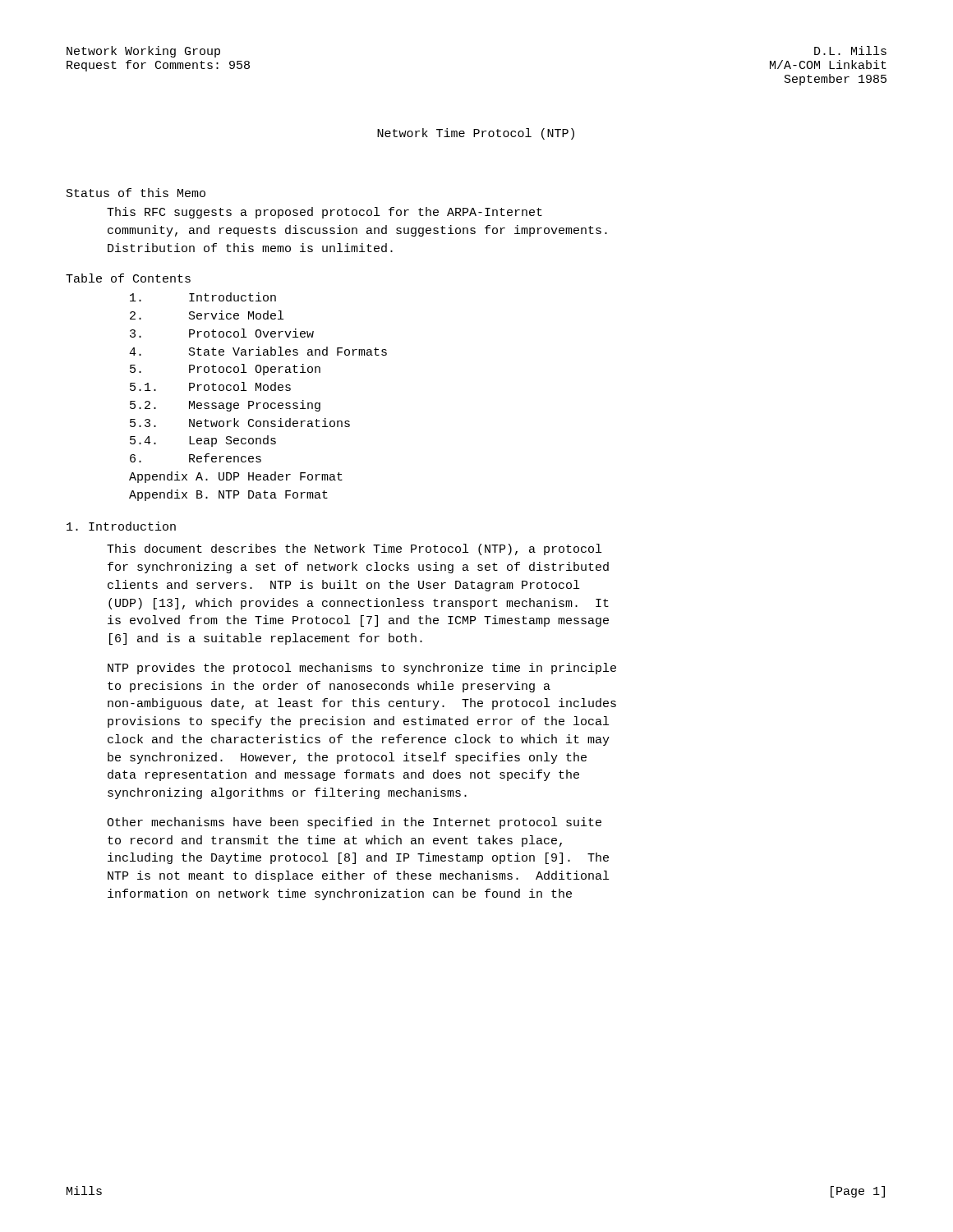The height and width of the screenshot is (1232, 953).
Task: Navigate to the passage starting "5.3. Network Considerations"
Action: [x=229, y=424]
